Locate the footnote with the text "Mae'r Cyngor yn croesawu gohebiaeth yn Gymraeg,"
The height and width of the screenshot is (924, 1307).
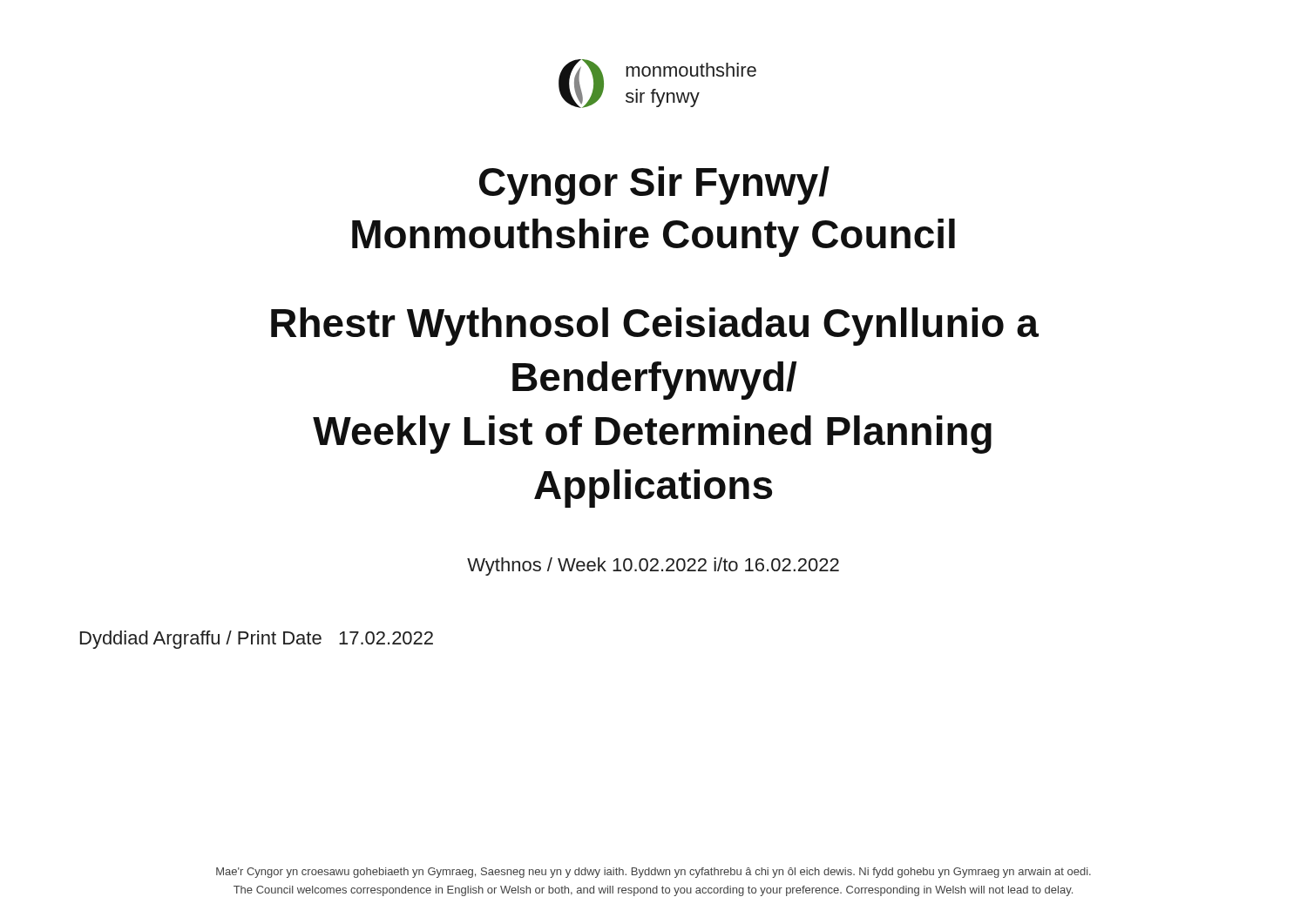(654, 881)
